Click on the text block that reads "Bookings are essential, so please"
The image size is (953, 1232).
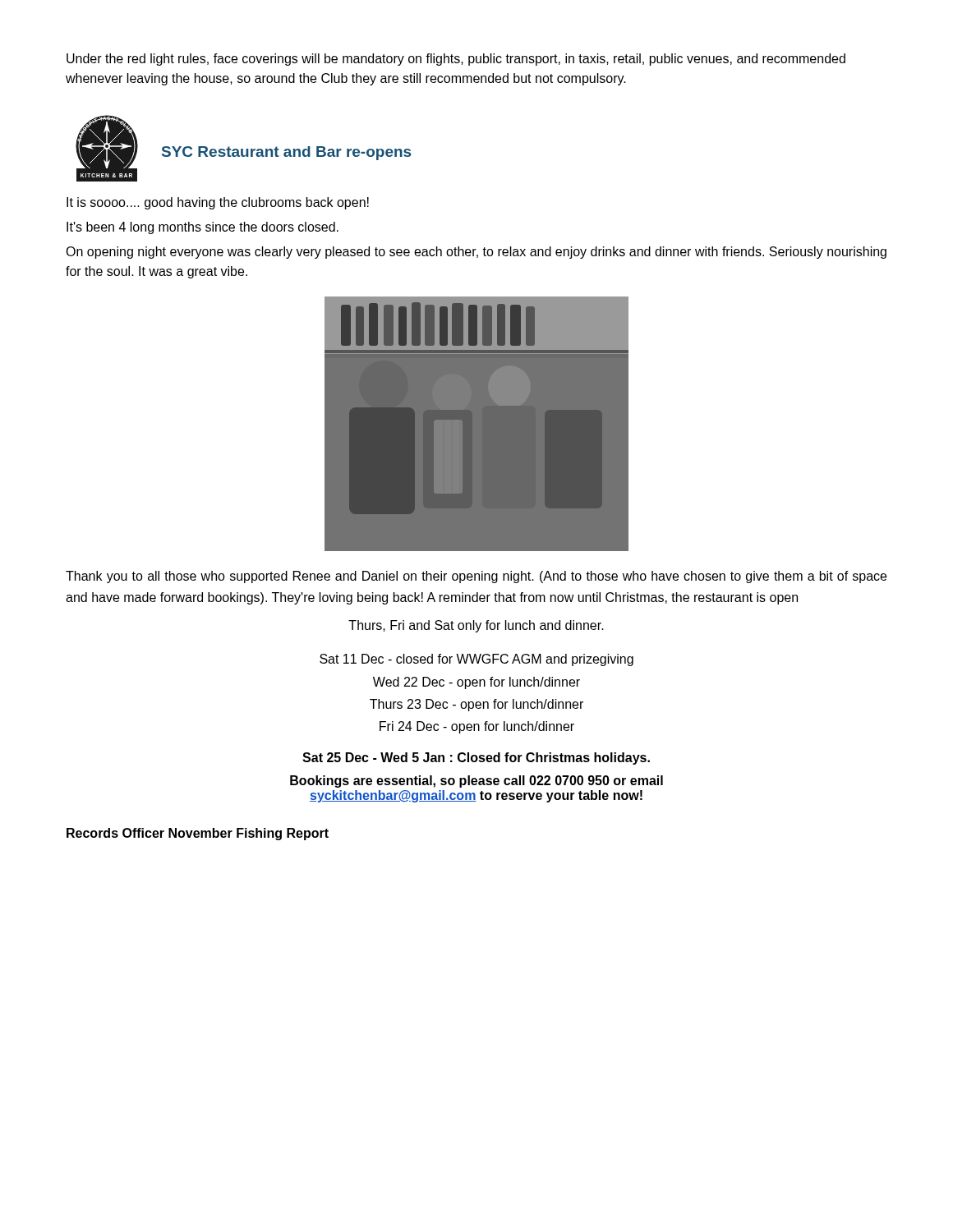point(476,788)
